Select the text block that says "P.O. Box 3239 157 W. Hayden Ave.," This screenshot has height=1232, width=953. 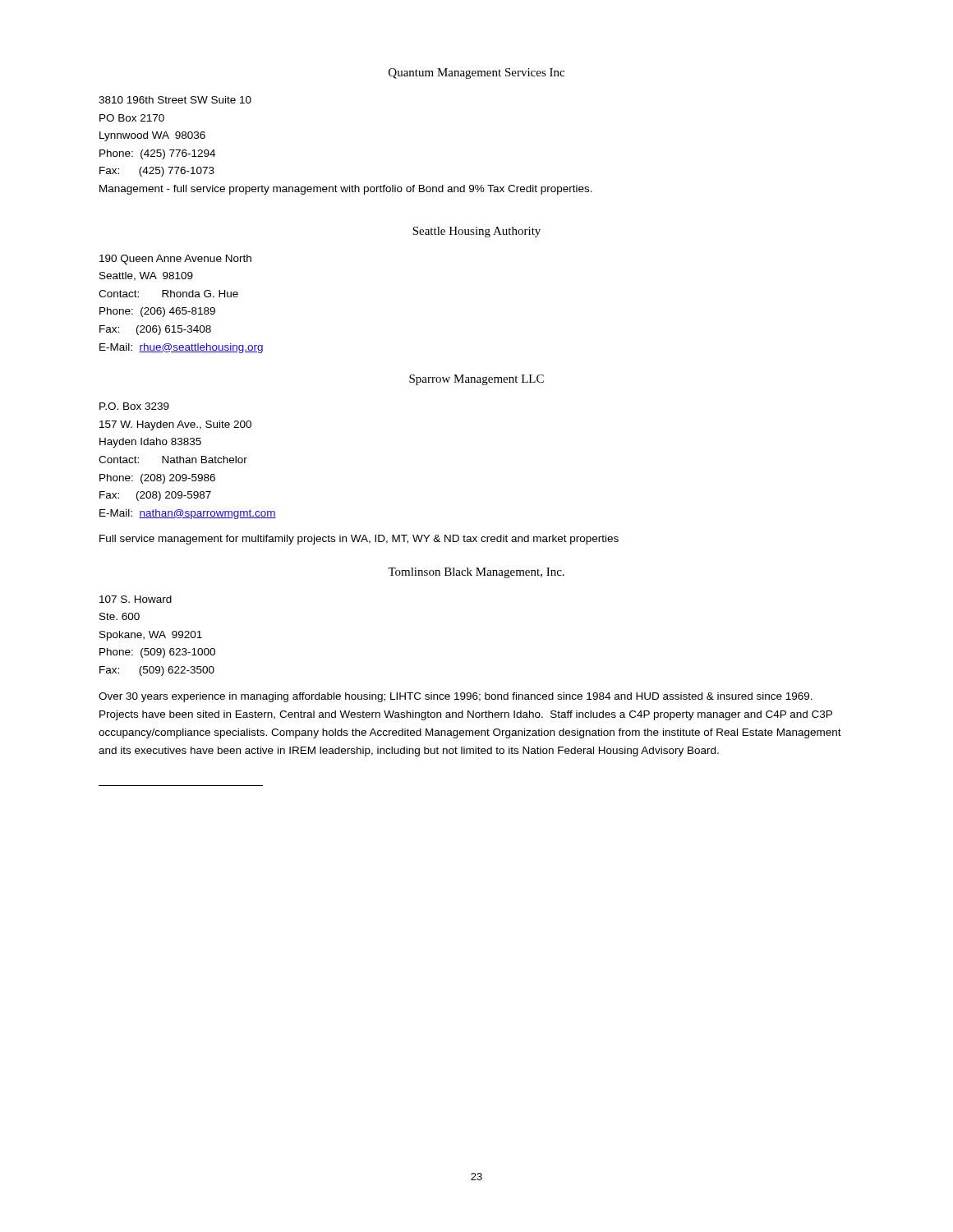click(187, 459)
